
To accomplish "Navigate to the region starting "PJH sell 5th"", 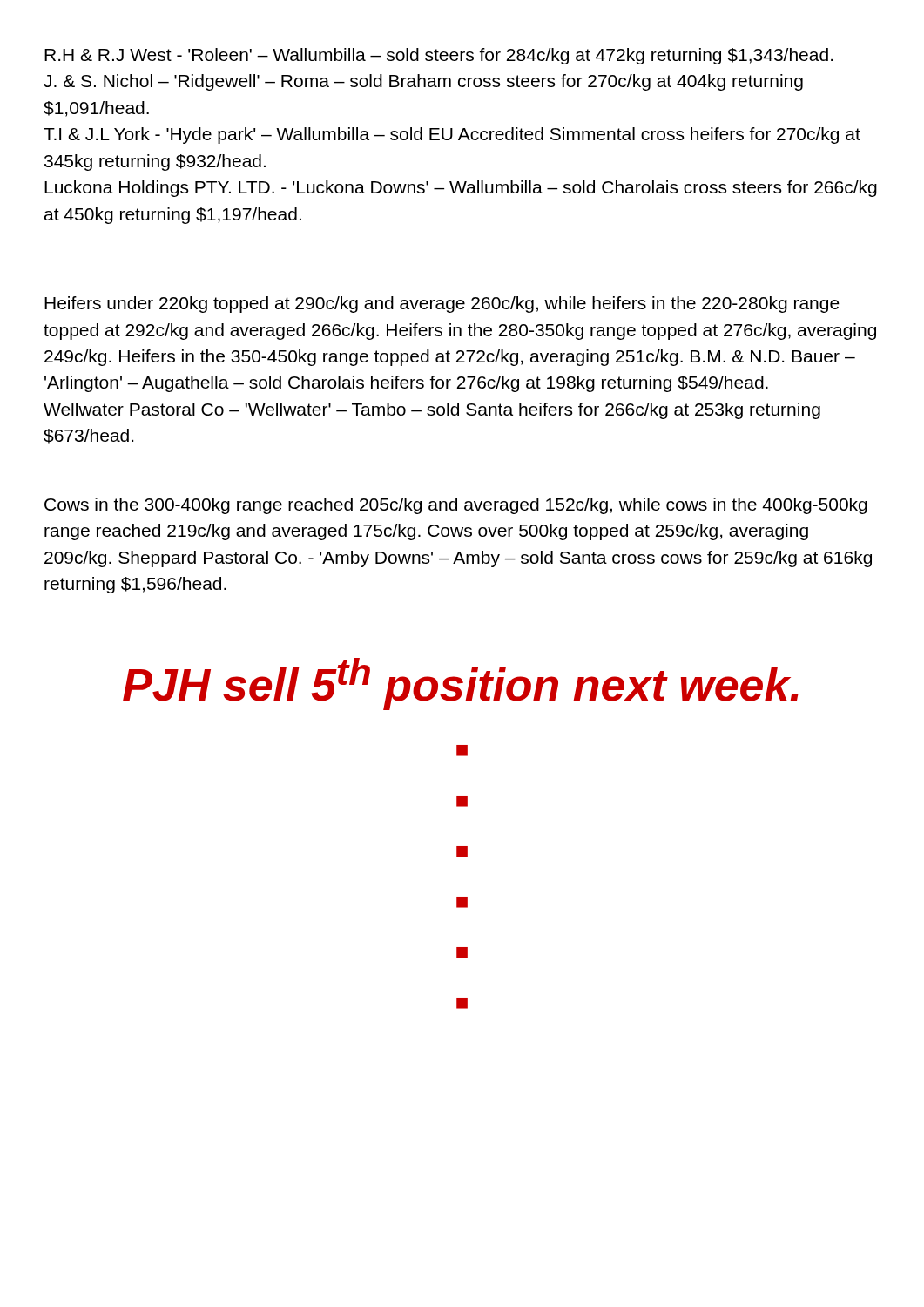I will tap(462, 680).
